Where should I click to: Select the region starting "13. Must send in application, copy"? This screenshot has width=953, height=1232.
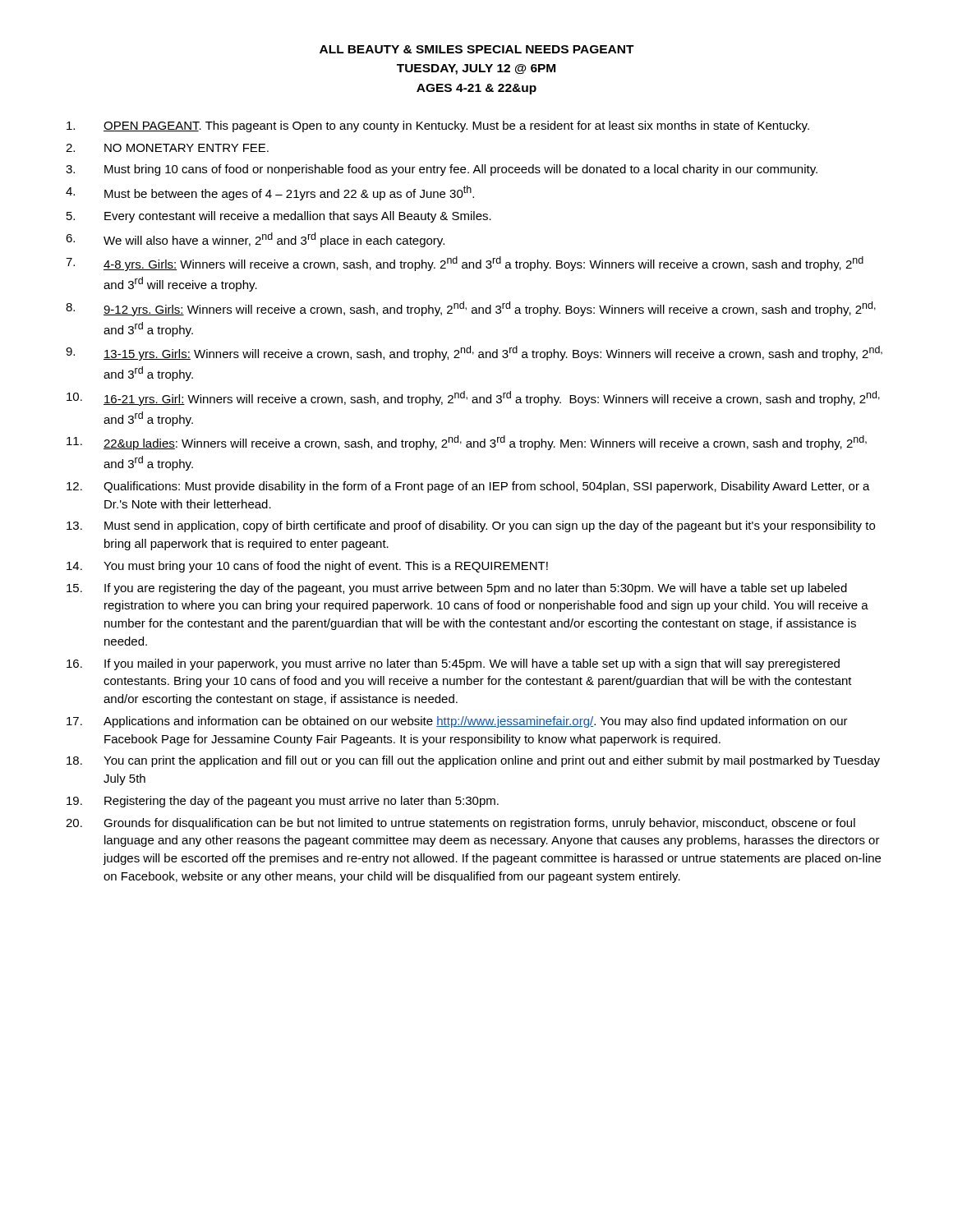pyautogui.click(x=476, y=535)
